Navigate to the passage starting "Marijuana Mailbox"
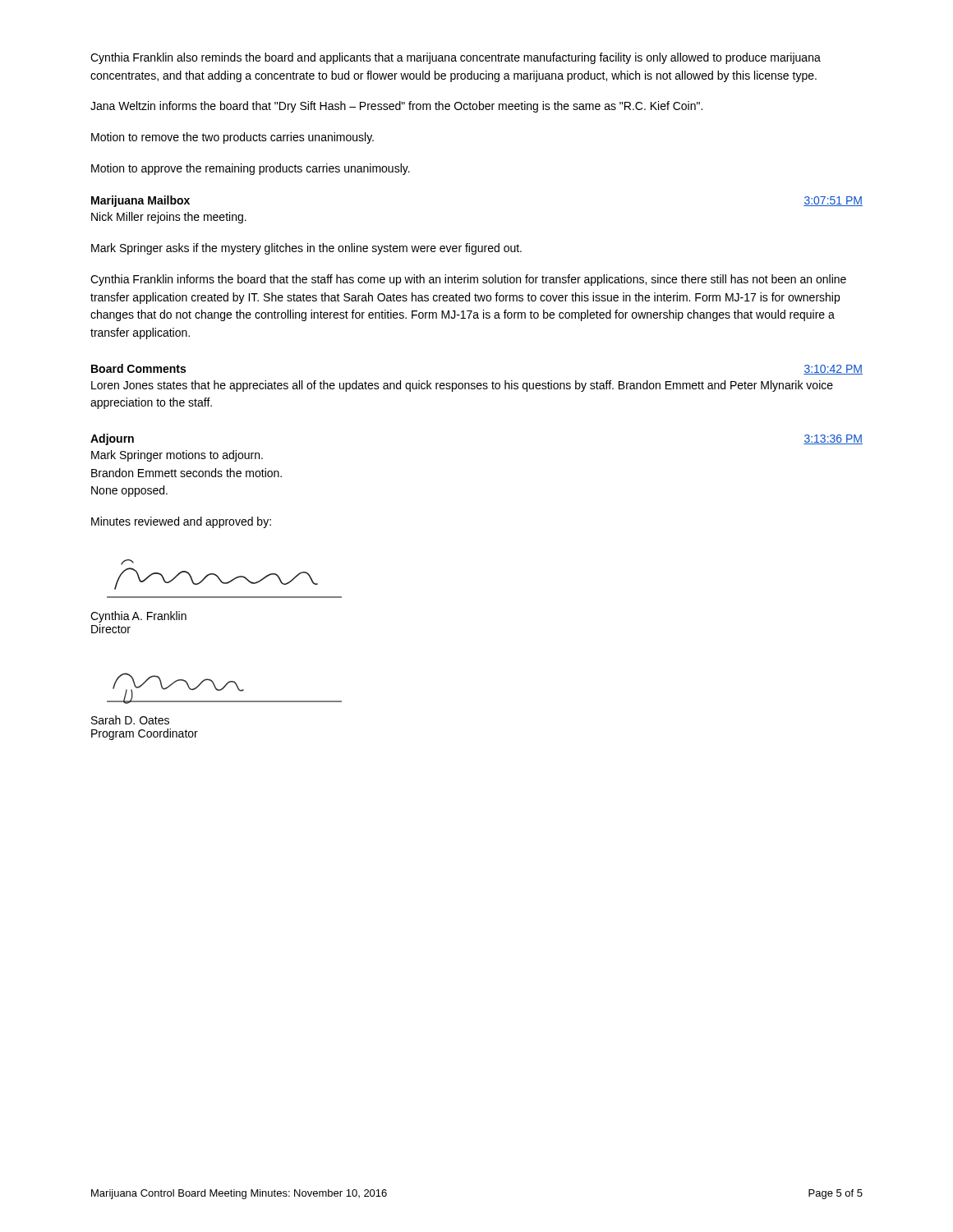Screen dimensions: 1232x953 [x=140, y=201]
